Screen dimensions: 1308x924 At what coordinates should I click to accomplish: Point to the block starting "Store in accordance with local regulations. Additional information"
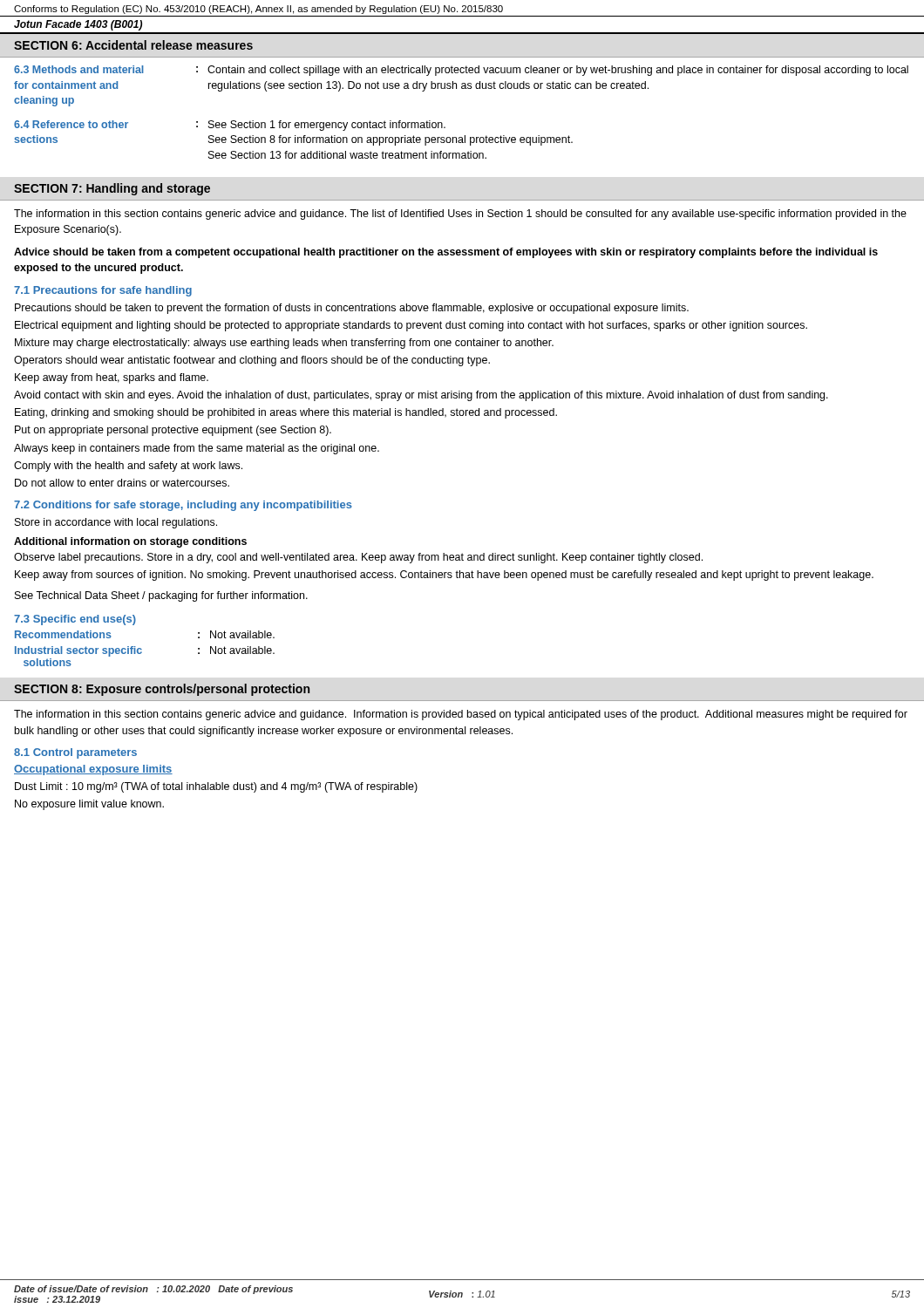point(462,559)
